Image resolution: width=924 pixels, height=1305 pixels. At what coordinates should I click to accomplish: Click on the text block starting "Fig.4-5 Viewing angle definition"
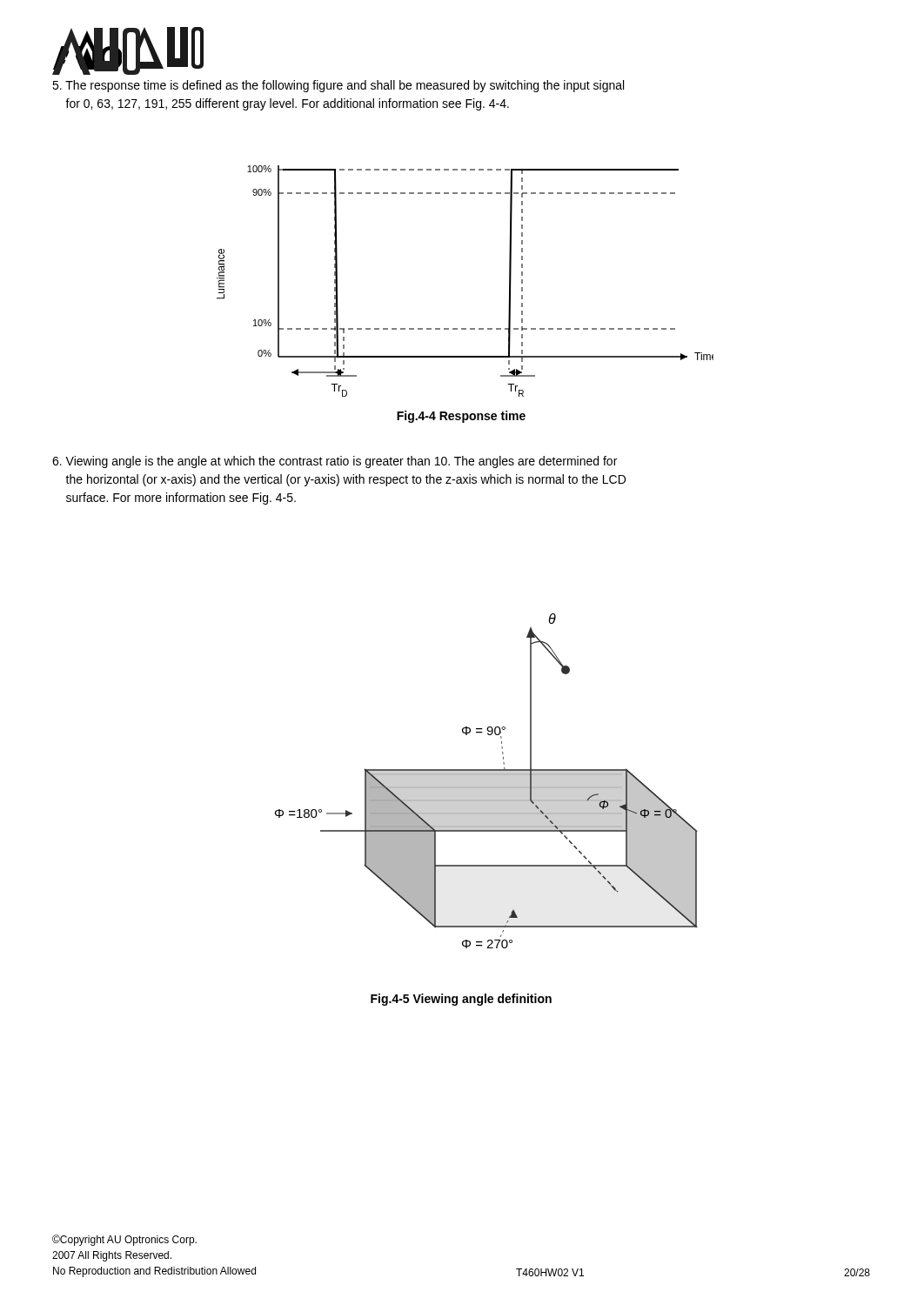pos(461,999)
